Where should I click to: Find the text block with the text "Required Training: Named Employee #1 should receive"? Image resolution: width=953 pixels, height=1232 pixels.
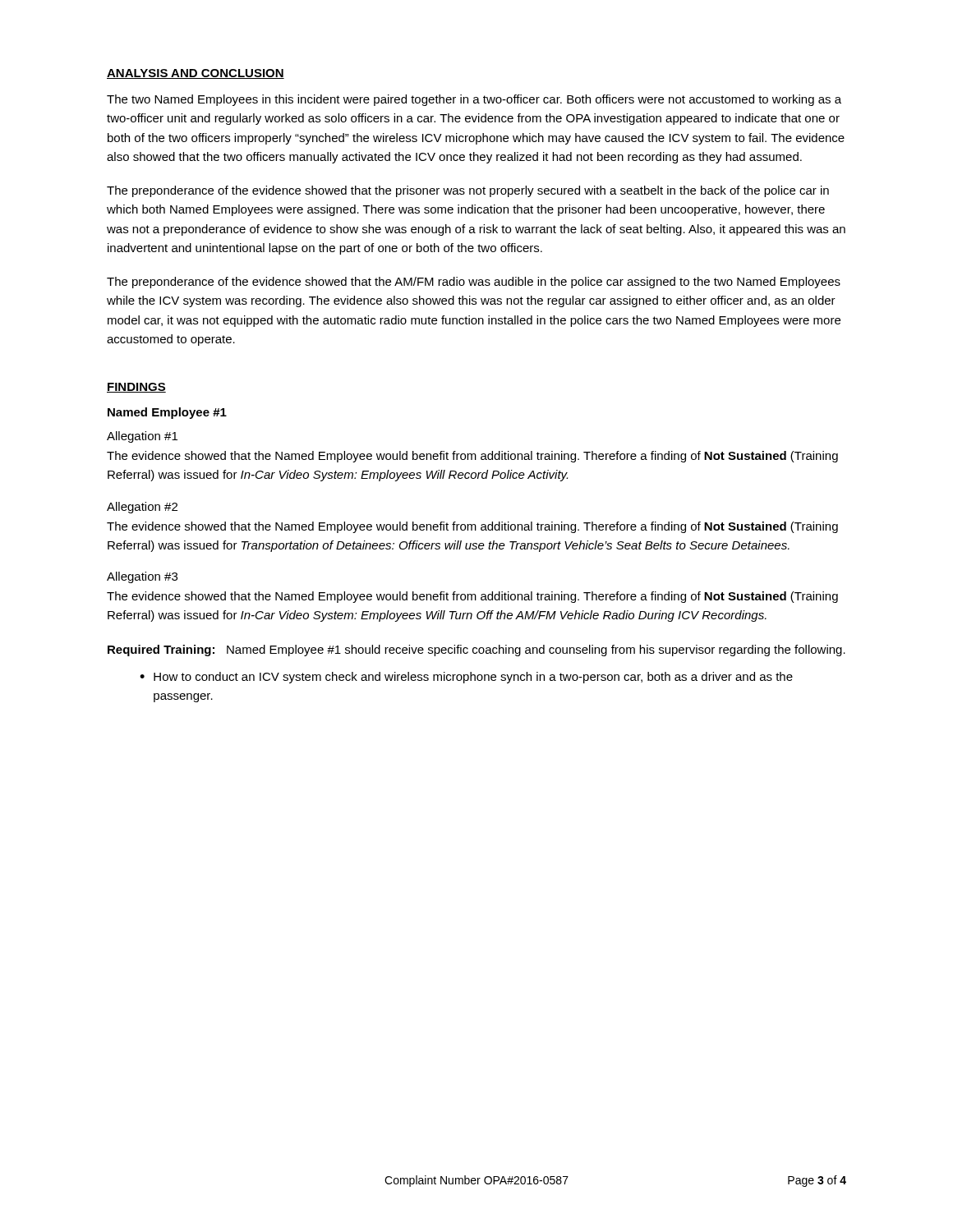coord(476,649)
